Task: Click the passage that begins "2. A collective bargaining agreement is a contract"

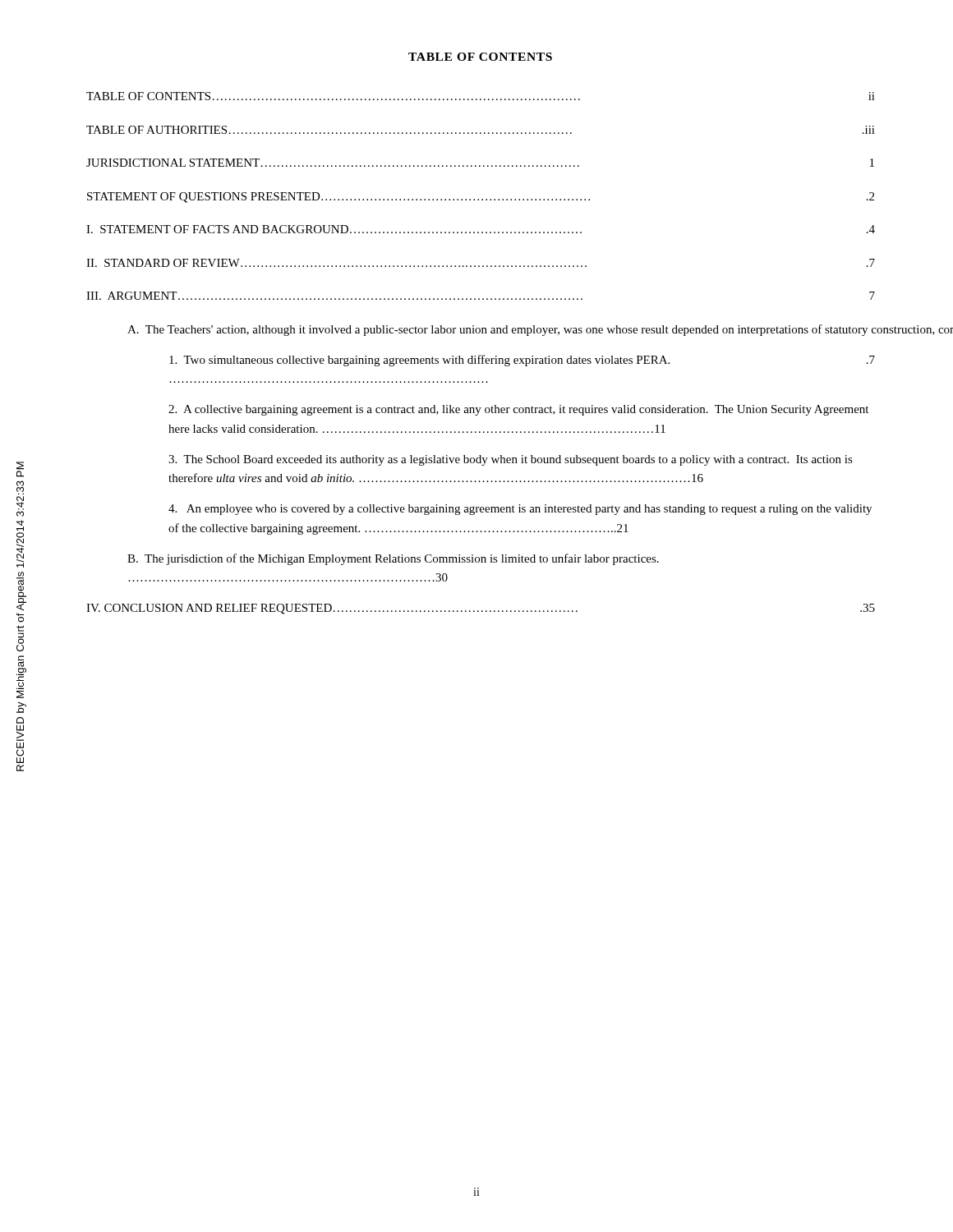Action: click(519, 419)
